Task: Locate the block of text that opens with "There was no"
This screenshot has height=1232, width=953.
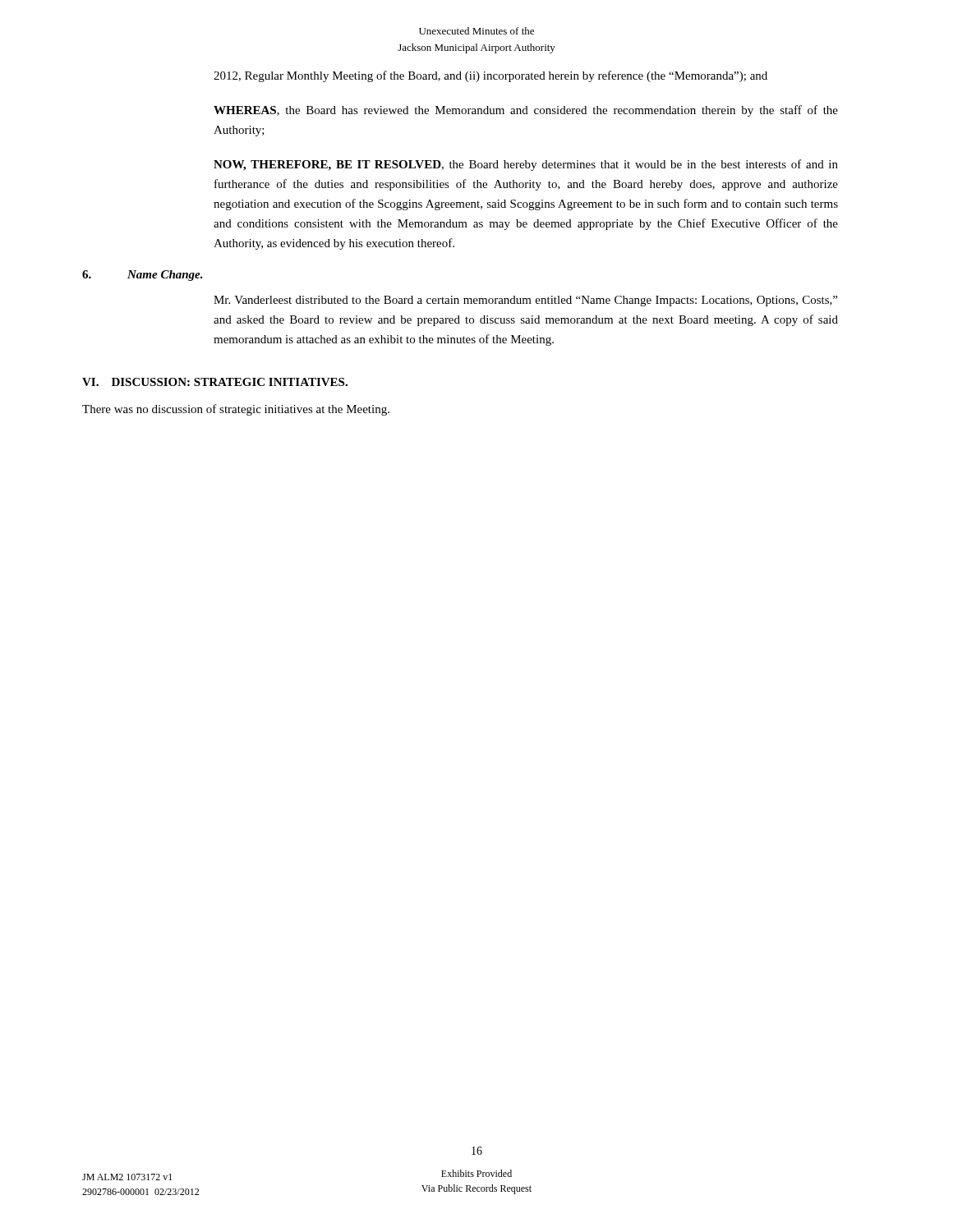Action: pos(236,409)
